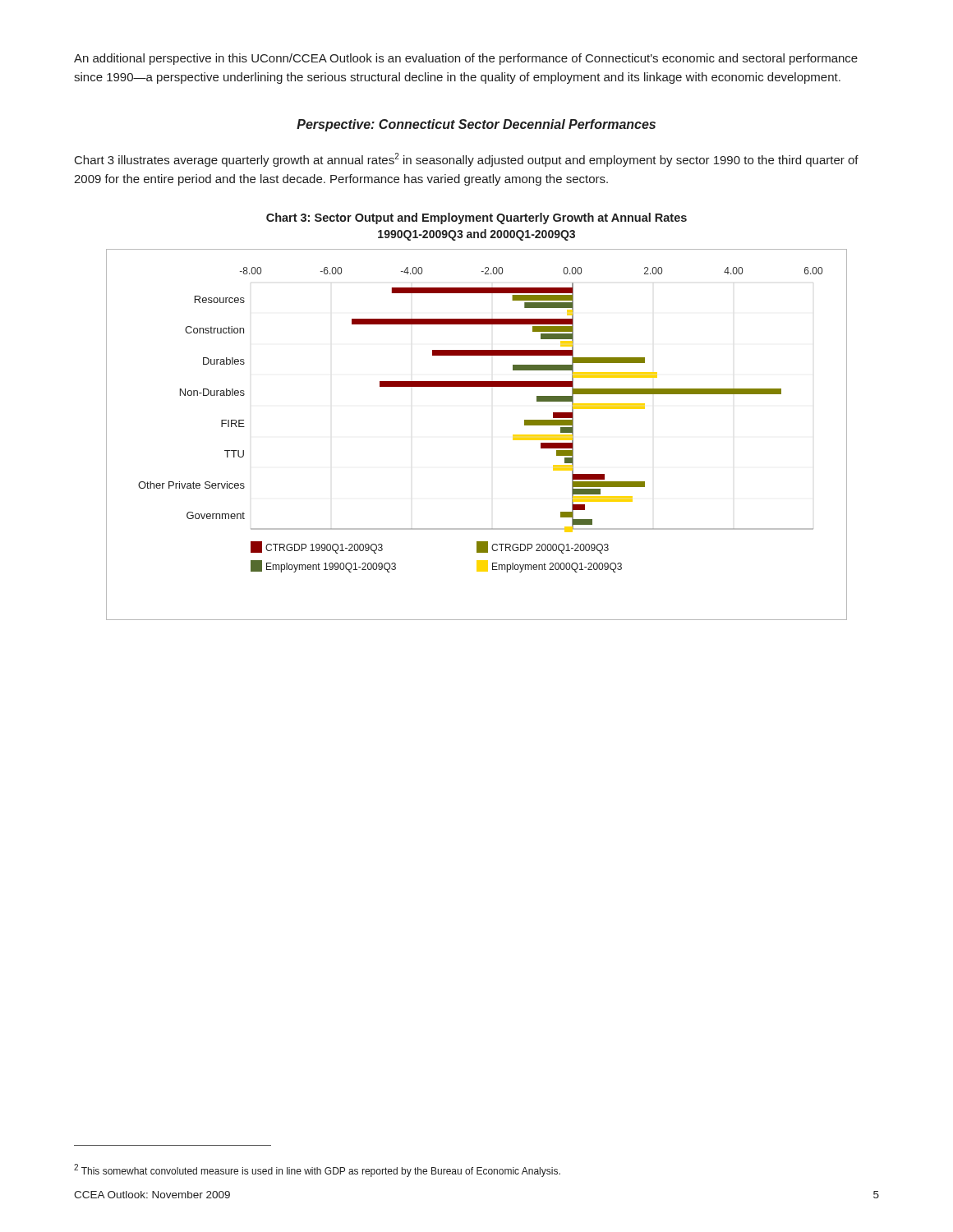Select the passage starting "Chart 3: Sector"
The height and width of the screenshot is (1232, 953).
476,226
